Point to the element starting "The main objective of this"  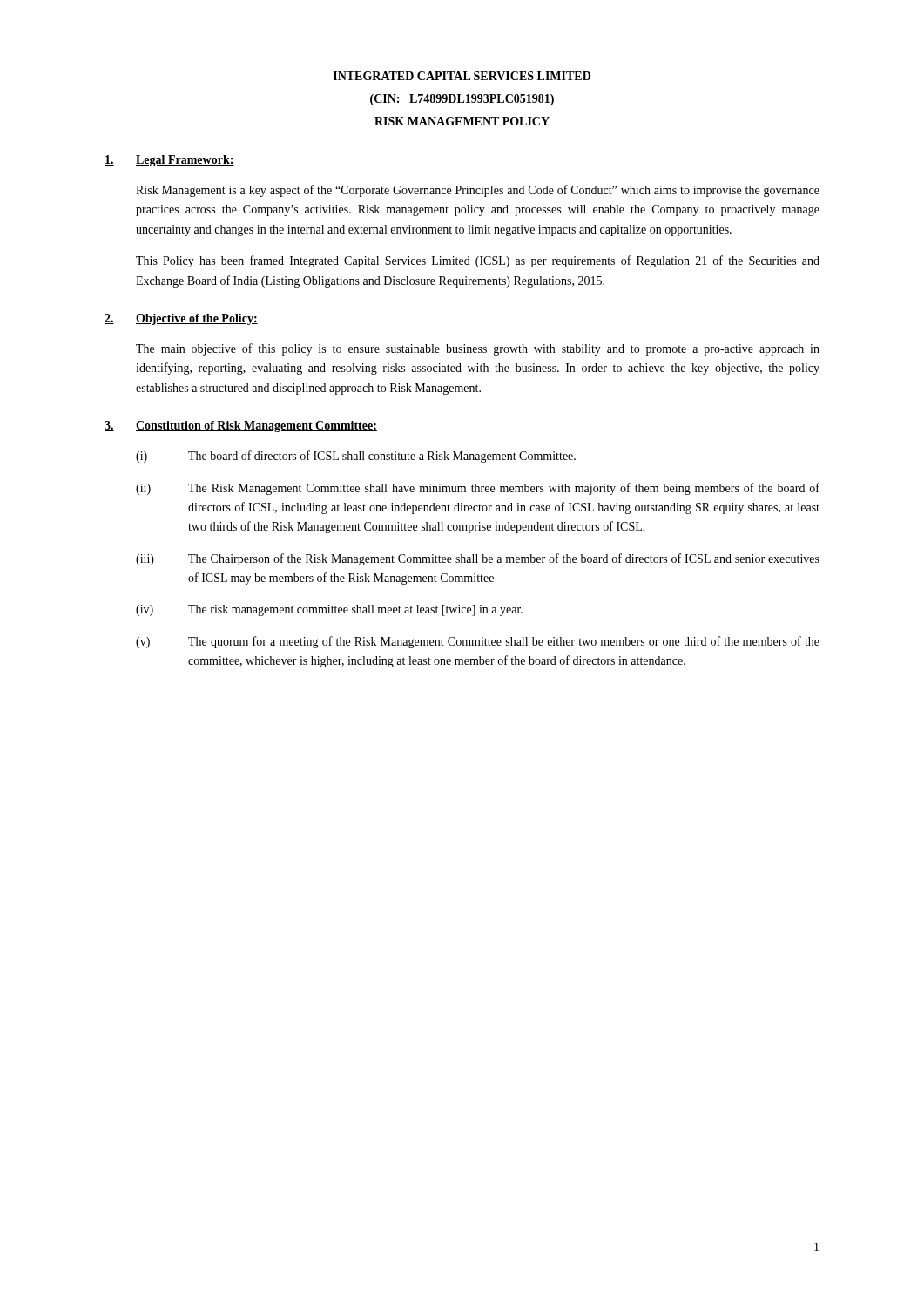coord(478,368)
